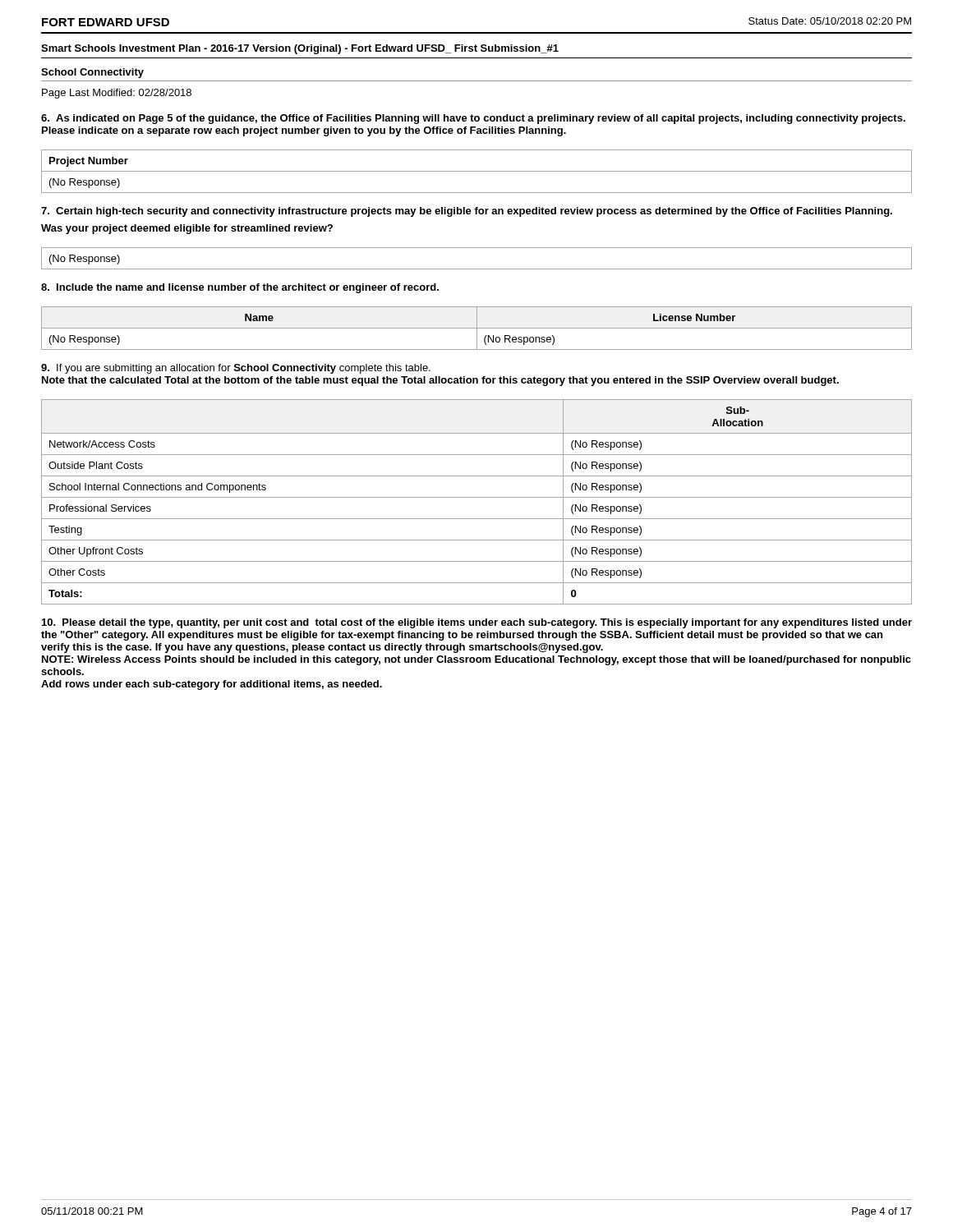This screenshot has height=1232, width=953.
Task: Find the text block with the text "If you are submitting an allocation for School"
Action: pos(440,374)
